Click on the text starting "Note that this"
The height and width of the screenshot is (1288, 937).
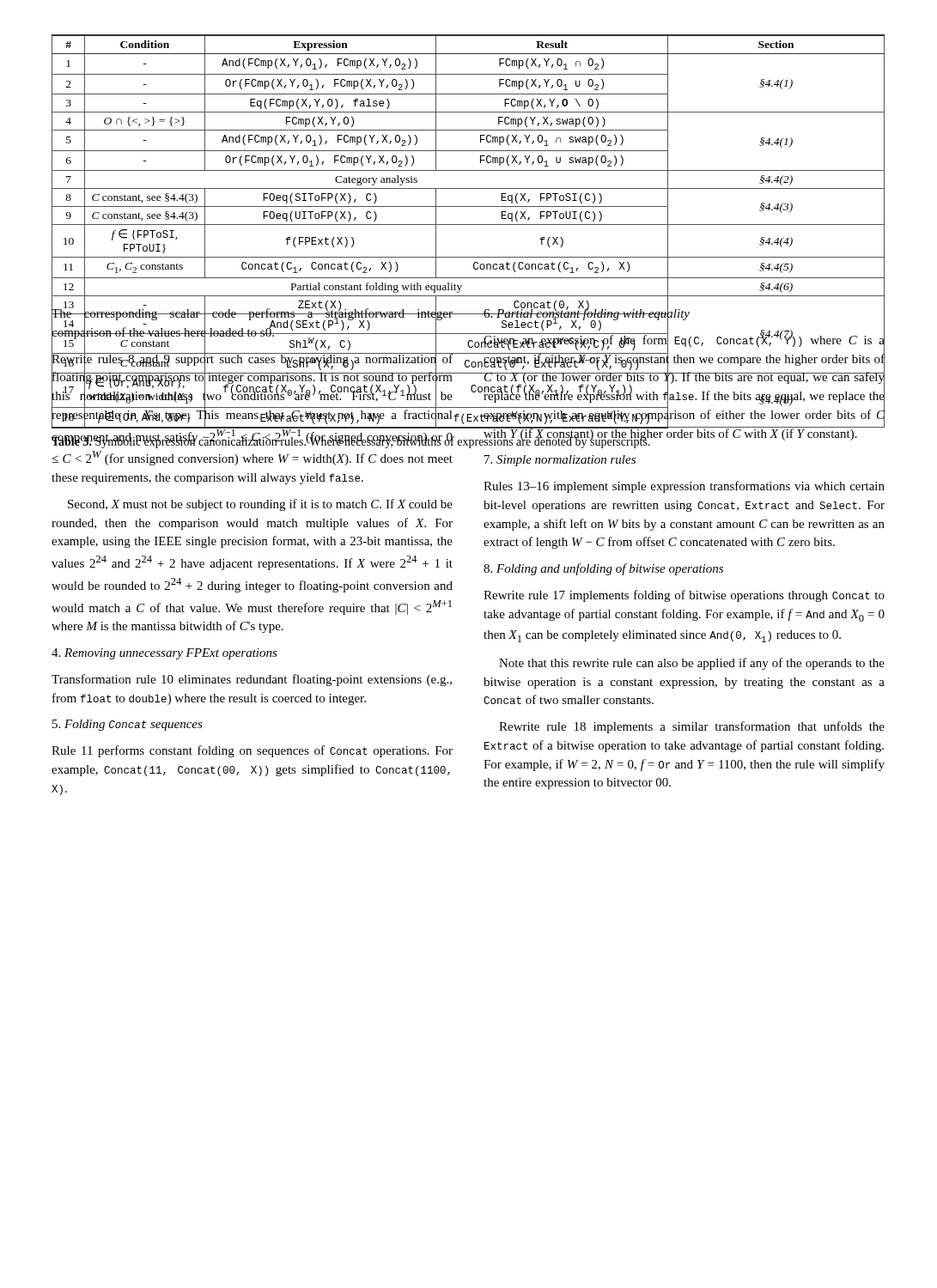coord(684,682)
